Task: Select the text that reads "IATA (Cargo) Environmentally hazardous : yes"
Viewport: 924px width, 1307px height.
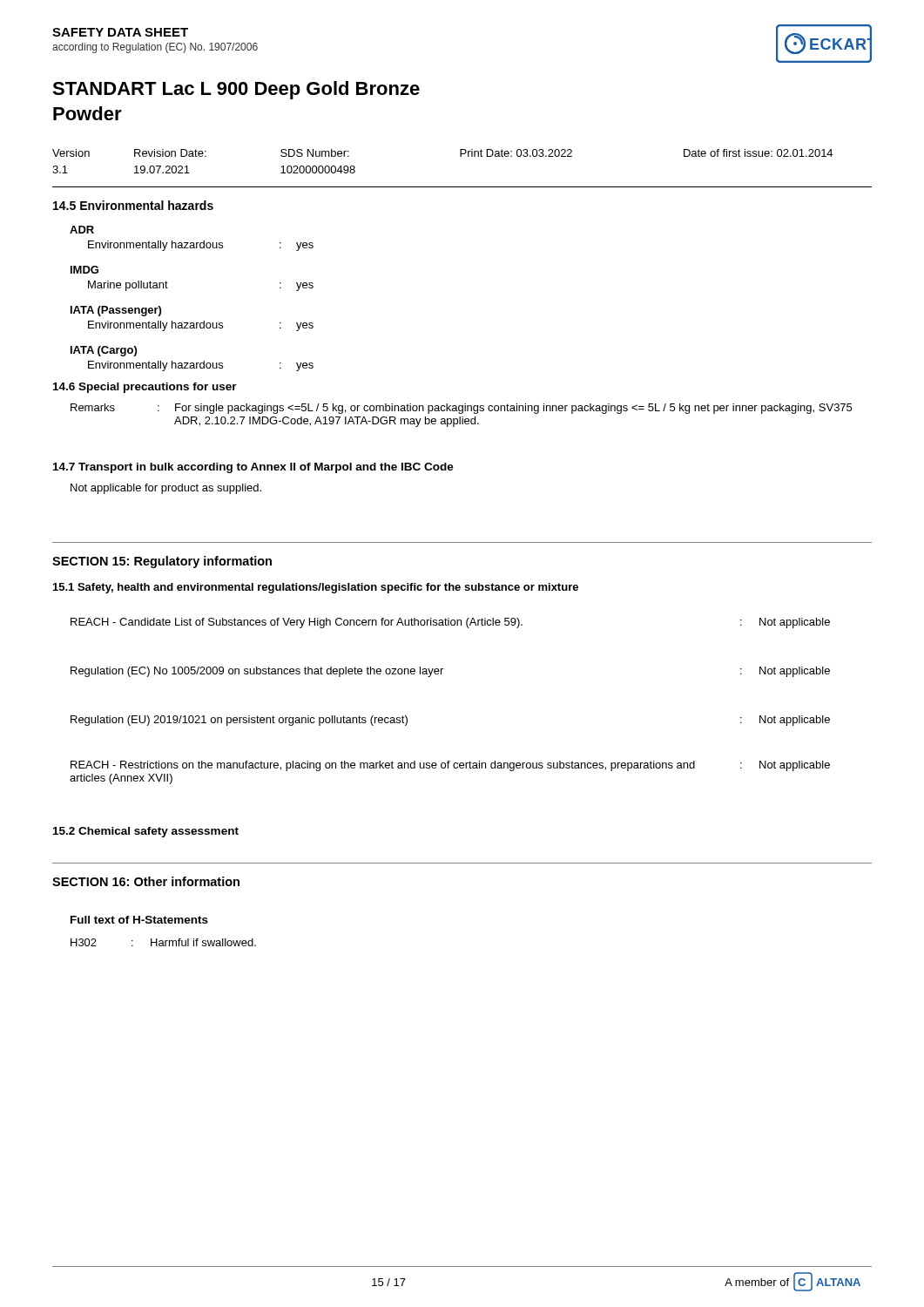Action: pyautogui.click(x=104, y=351)
